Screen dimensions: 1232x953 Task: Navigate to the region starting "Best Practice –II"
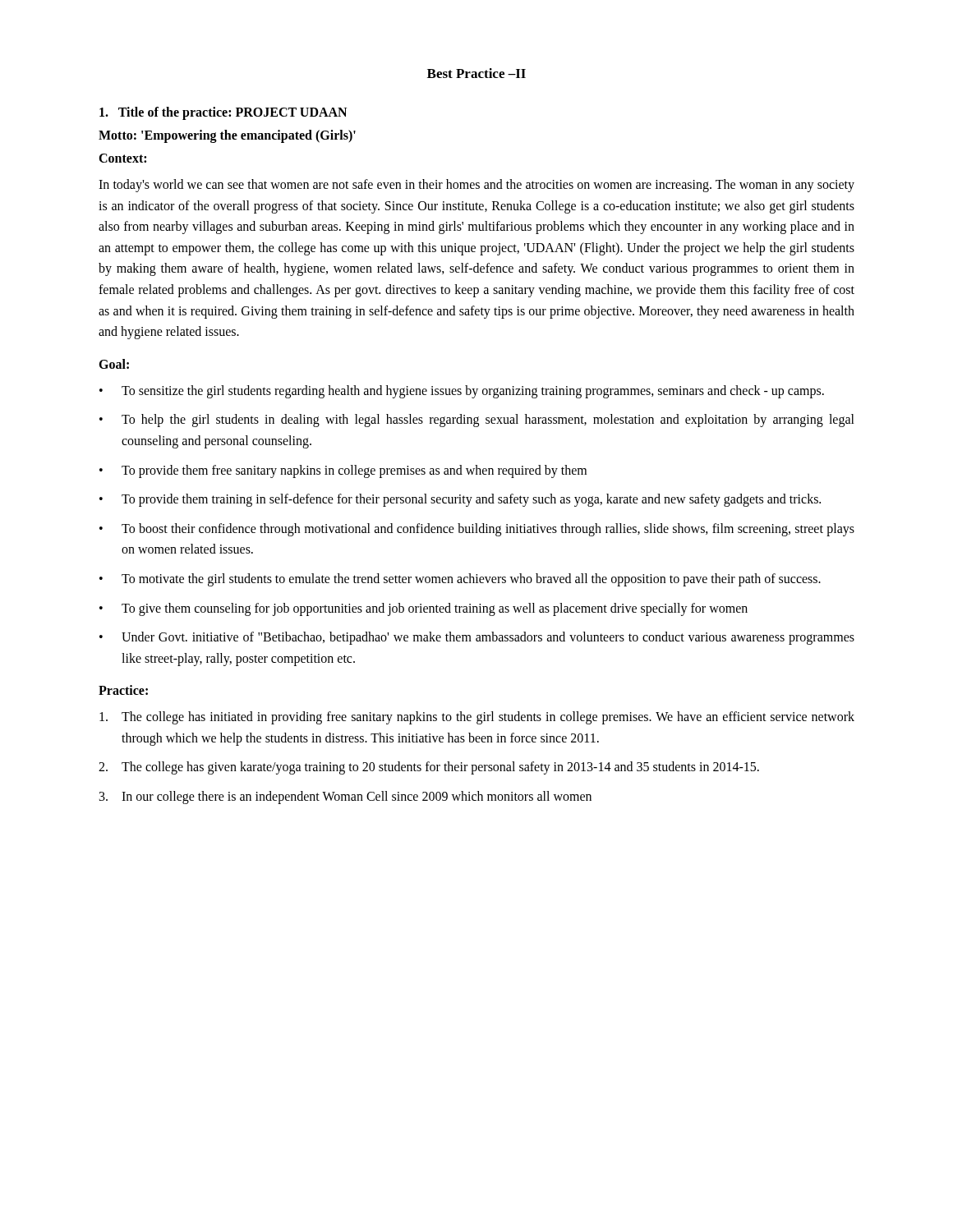coord(476,73)
